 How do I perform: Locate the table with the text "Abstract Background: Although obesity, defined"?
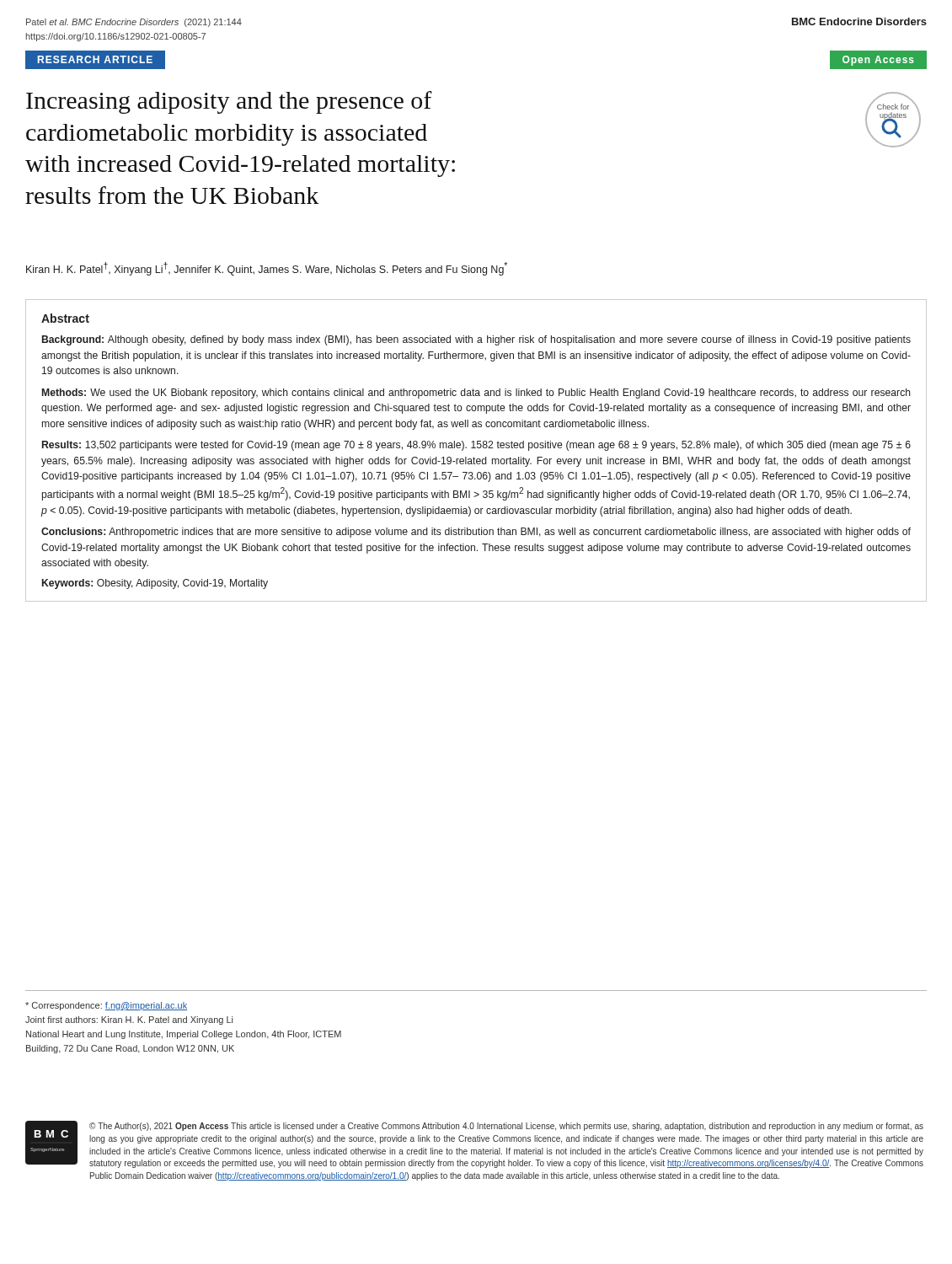(476, 450)
